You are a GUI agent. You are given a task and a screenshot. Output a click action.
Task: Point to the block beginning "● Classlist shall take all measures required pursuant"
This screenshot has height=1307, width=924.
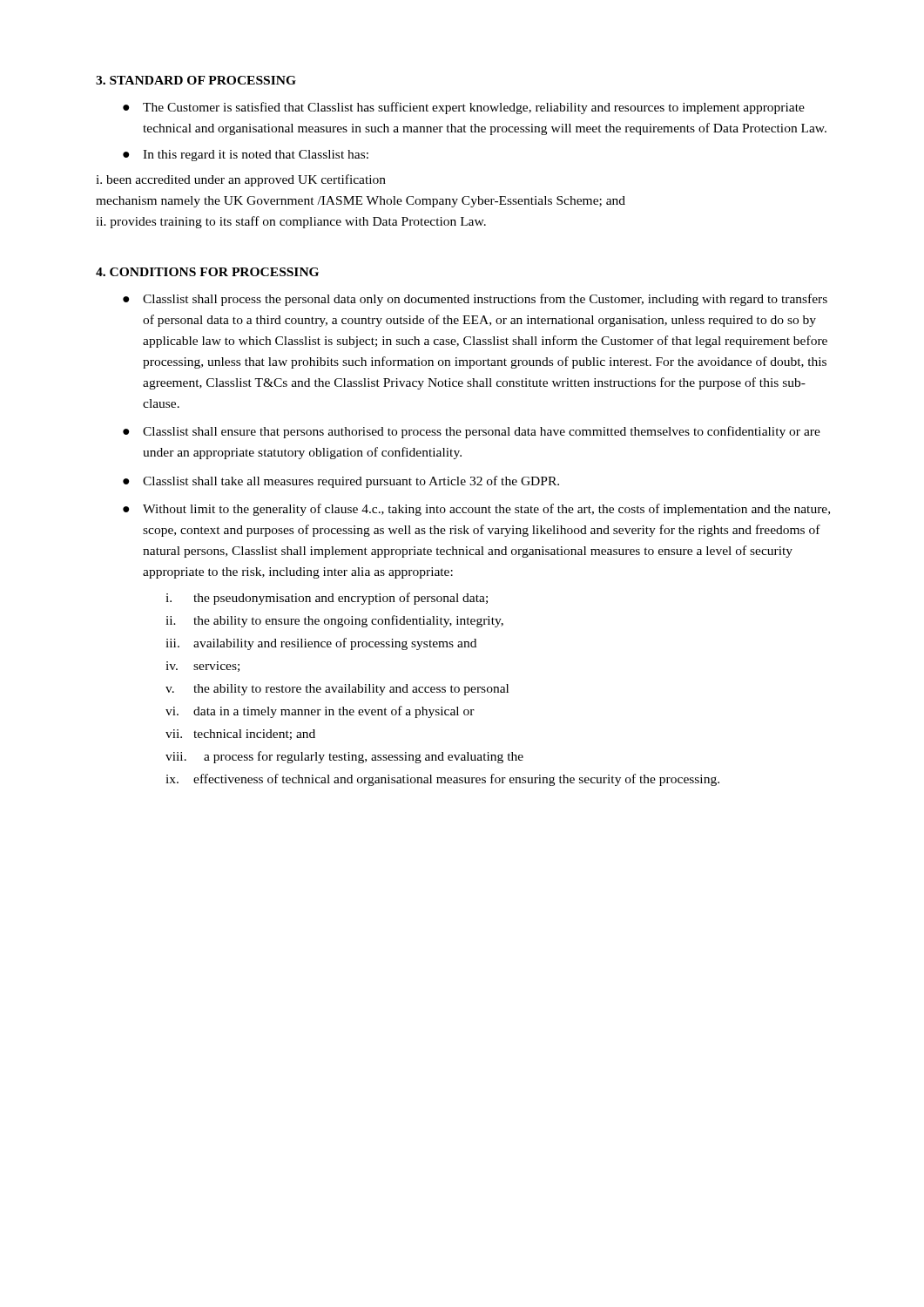(479, 481)
